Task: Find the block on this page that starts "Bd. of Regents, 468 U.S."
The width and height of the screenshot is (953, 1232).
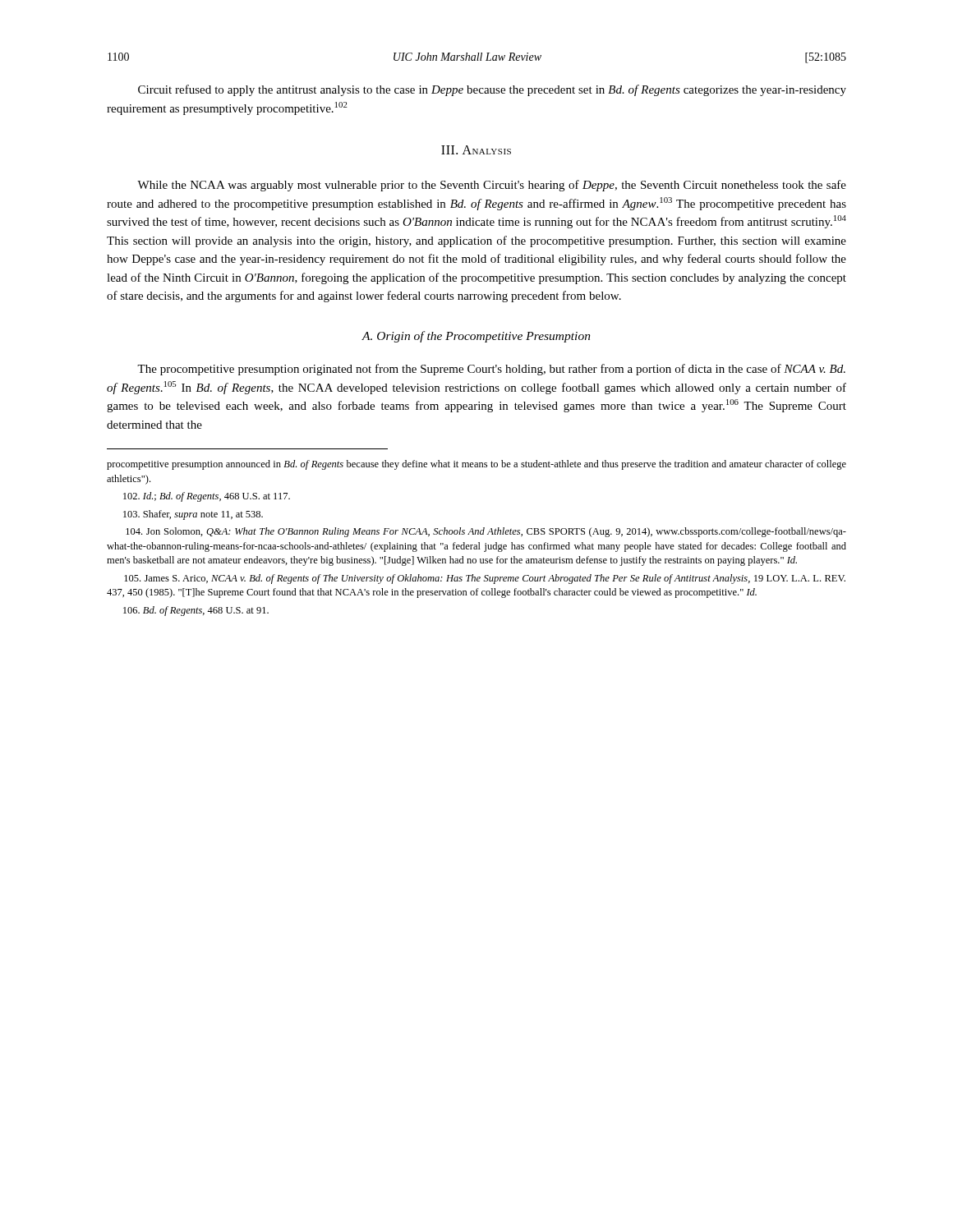Action: pyautogui.click(x=188, y=610)
